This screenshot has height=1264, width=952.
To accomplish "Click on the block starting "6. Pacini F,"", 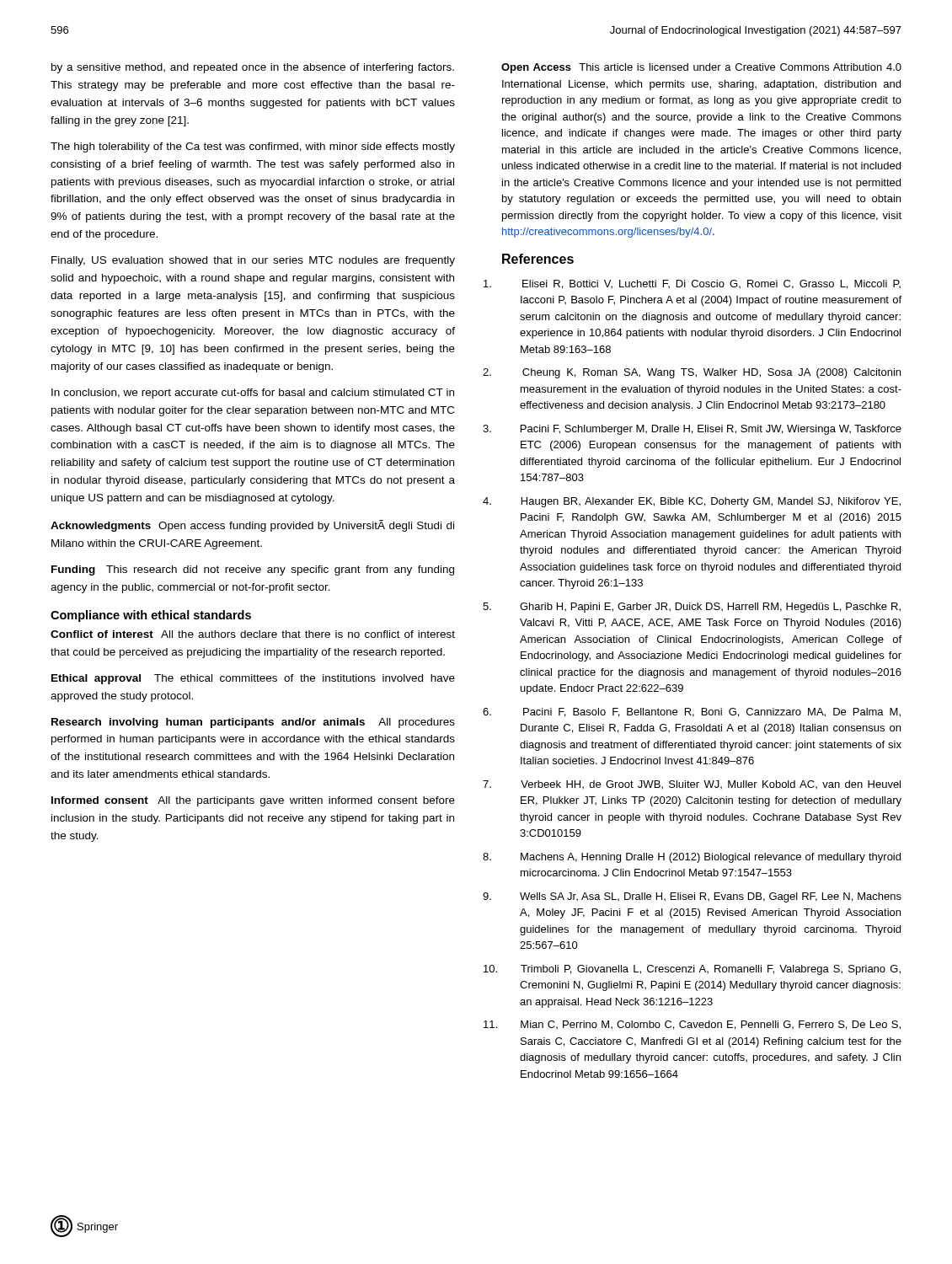I will [x=701, y=735].
